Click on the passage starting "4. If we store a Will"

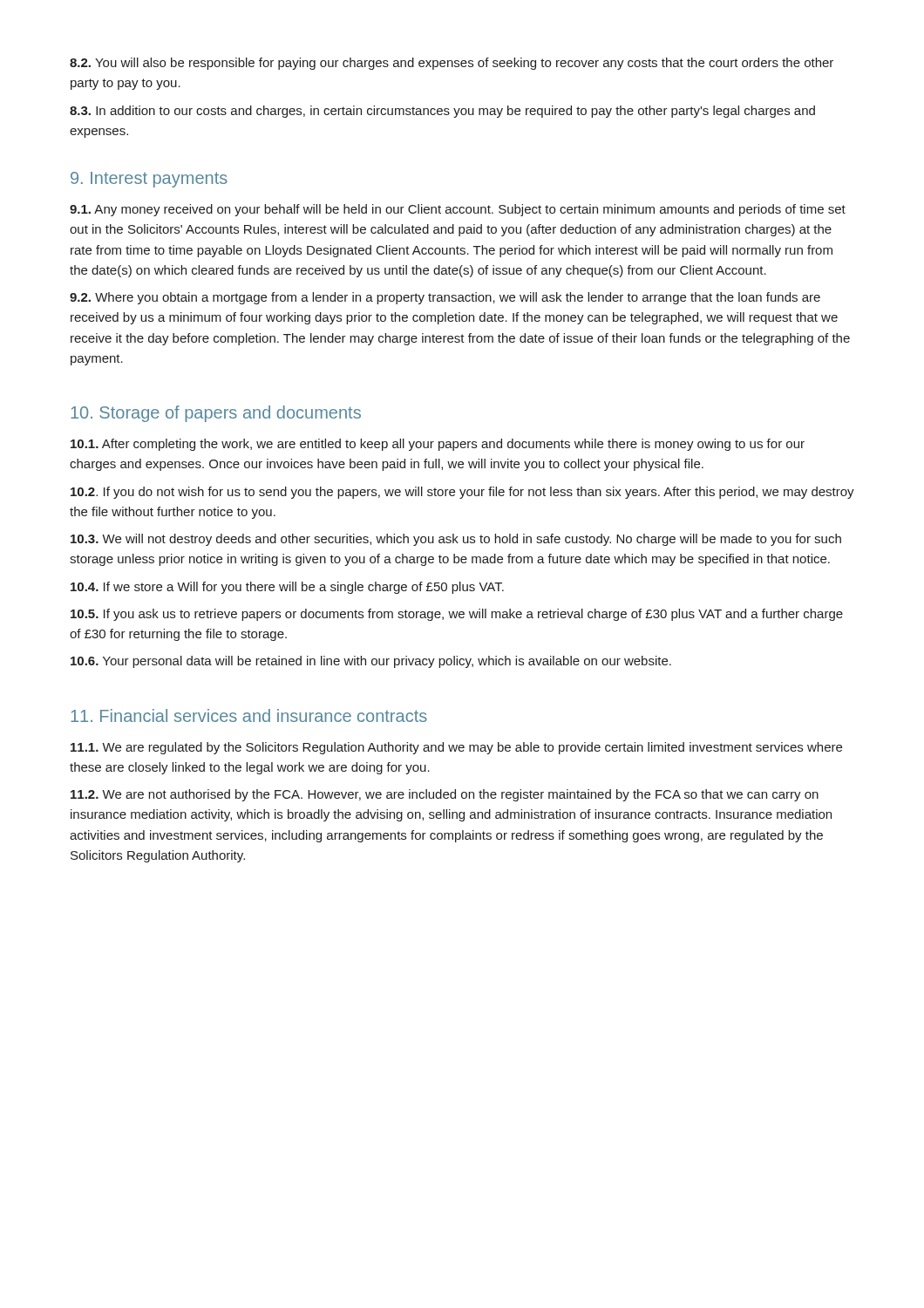coord(287,586)
